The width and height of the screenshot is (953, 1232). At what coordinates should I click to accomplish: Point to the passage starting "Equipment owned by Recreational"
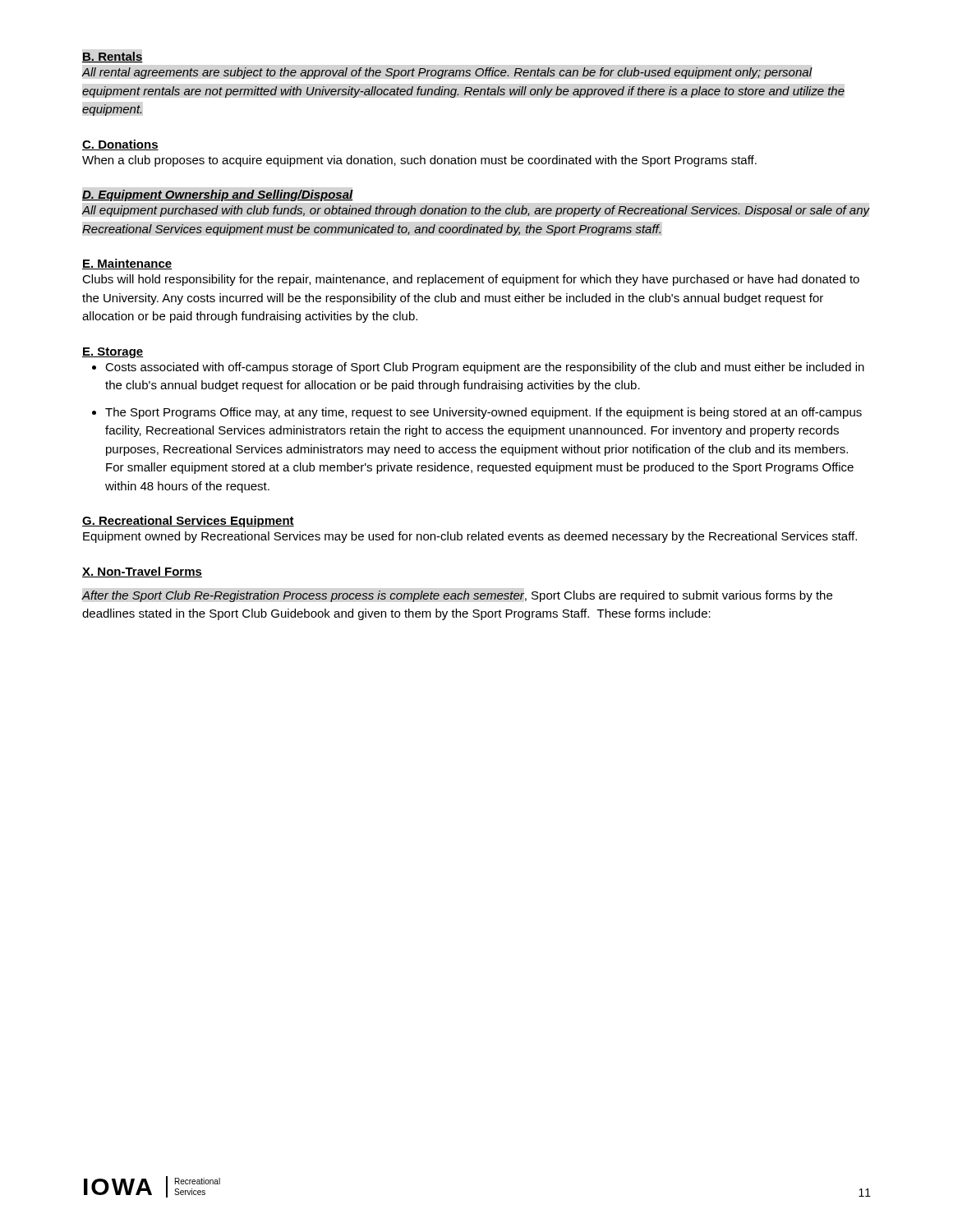pyautogui.click(x=470, y=536)
